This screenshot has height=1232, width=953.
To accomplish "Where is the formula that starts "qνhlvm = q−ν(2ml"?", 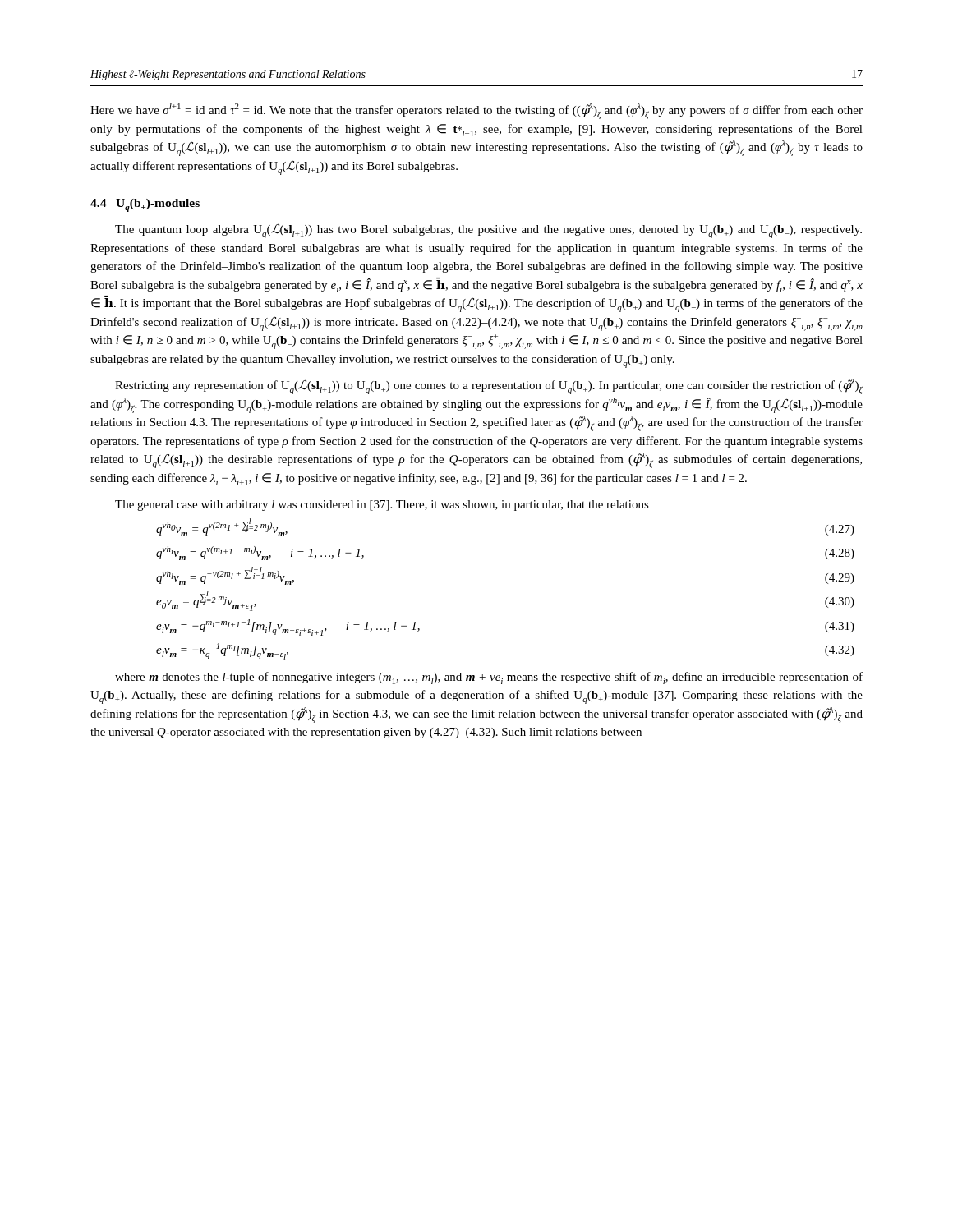I will (x=221, y=576).
